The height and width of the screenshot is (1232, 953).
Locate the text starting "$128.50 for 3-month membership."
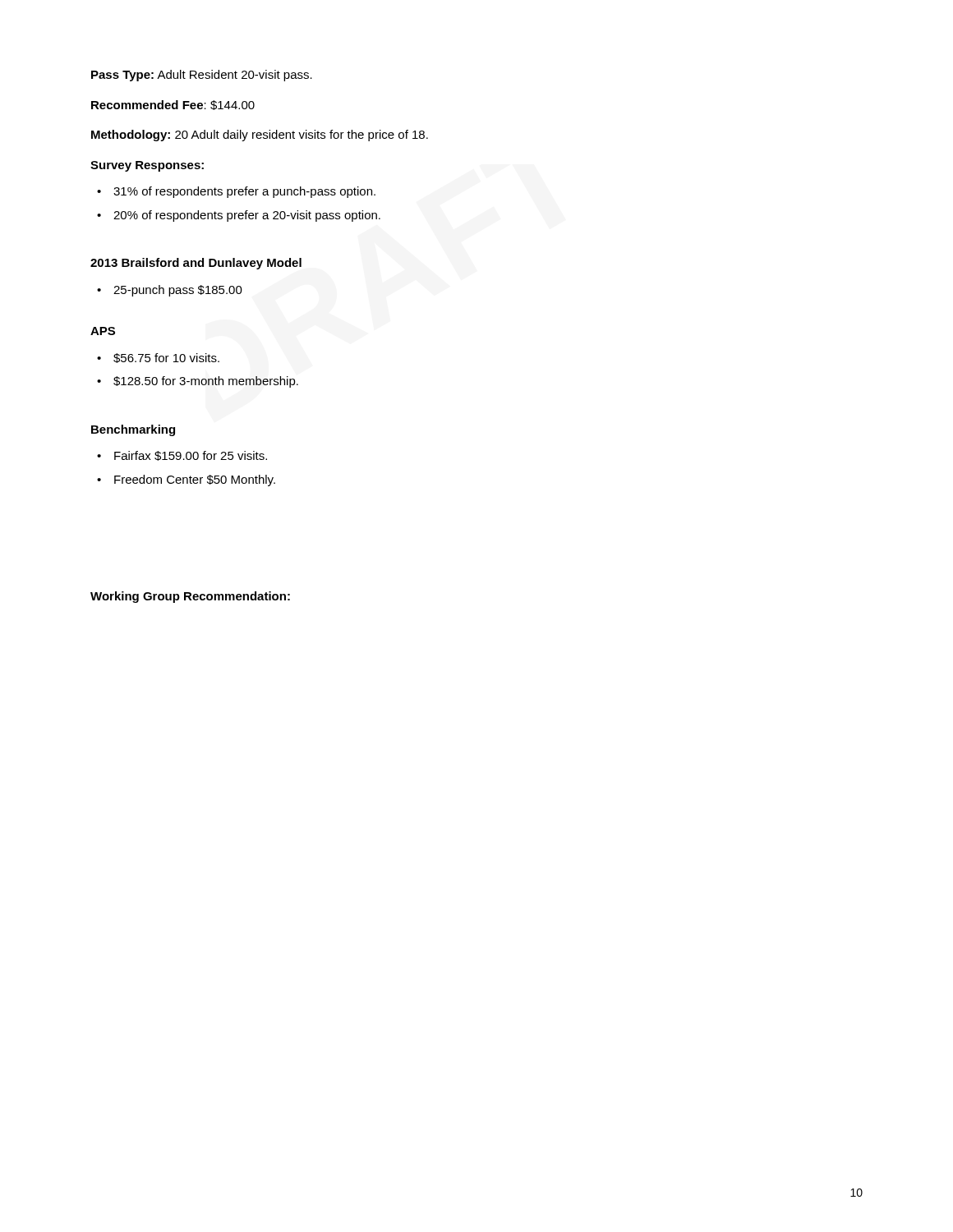point(206,381)
